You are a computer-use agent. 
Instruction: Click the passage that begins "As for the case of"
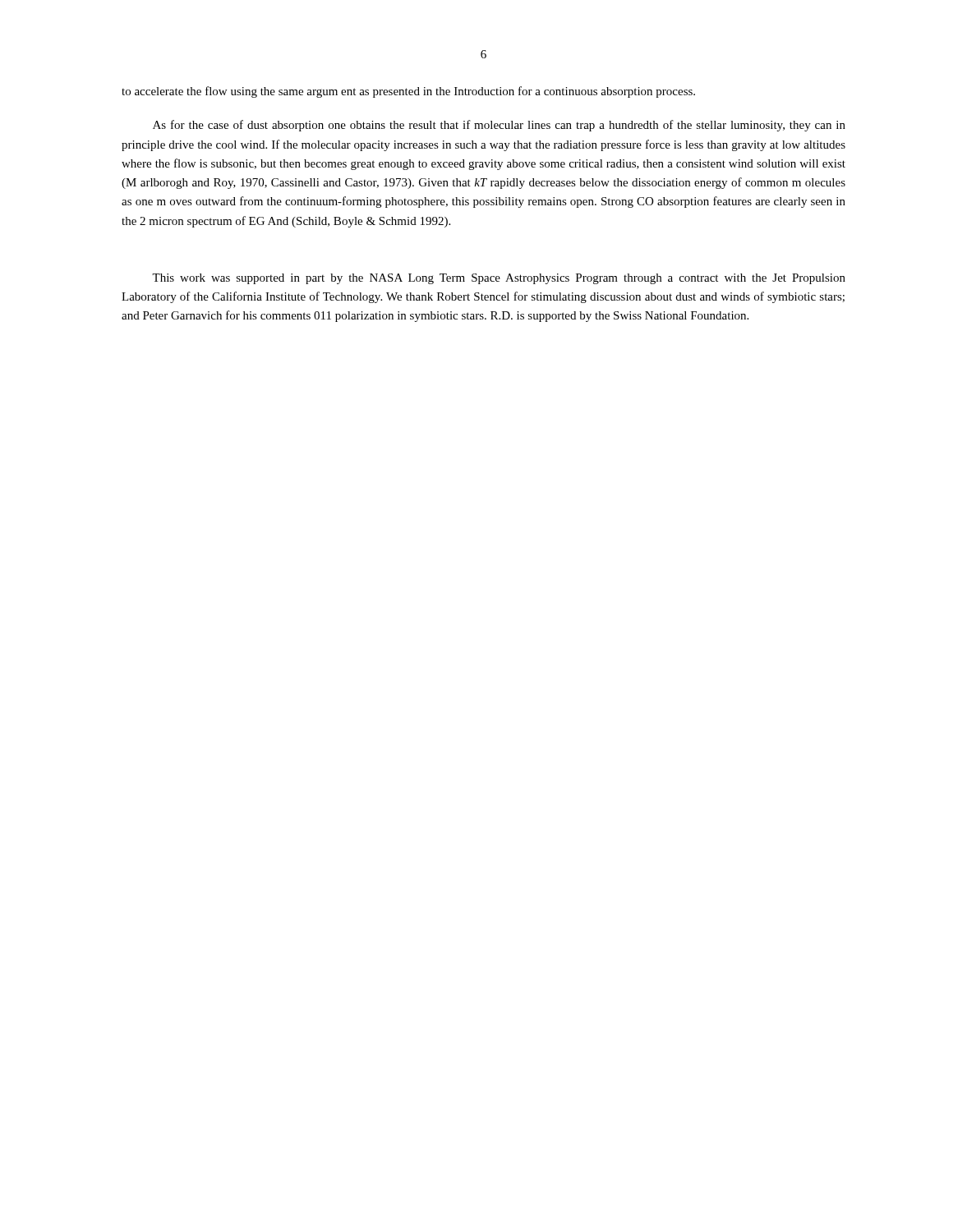click(484, 173)
